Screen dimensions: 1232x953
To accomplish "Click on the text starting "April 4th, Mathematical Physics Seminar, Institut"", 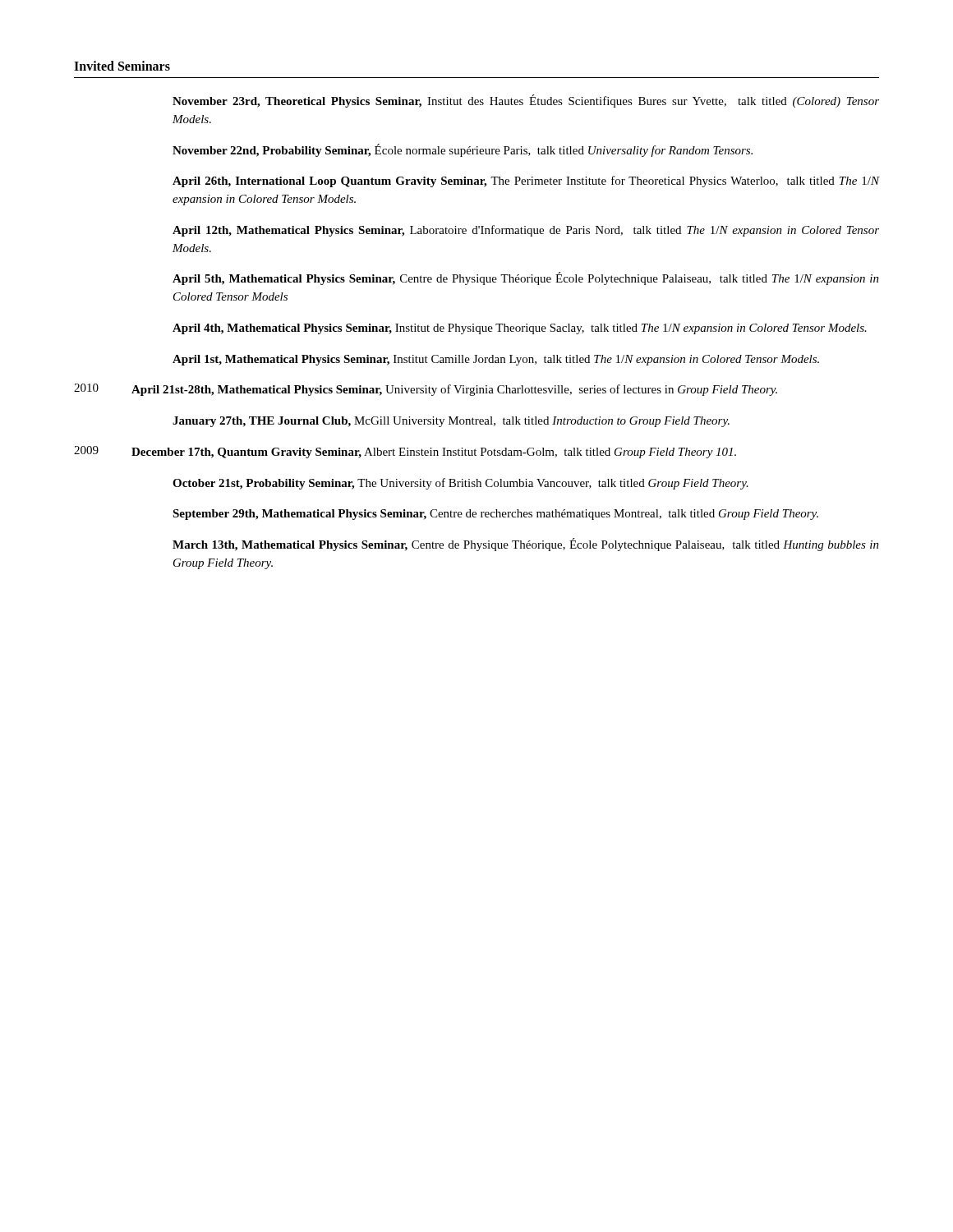I will (520, 328).
